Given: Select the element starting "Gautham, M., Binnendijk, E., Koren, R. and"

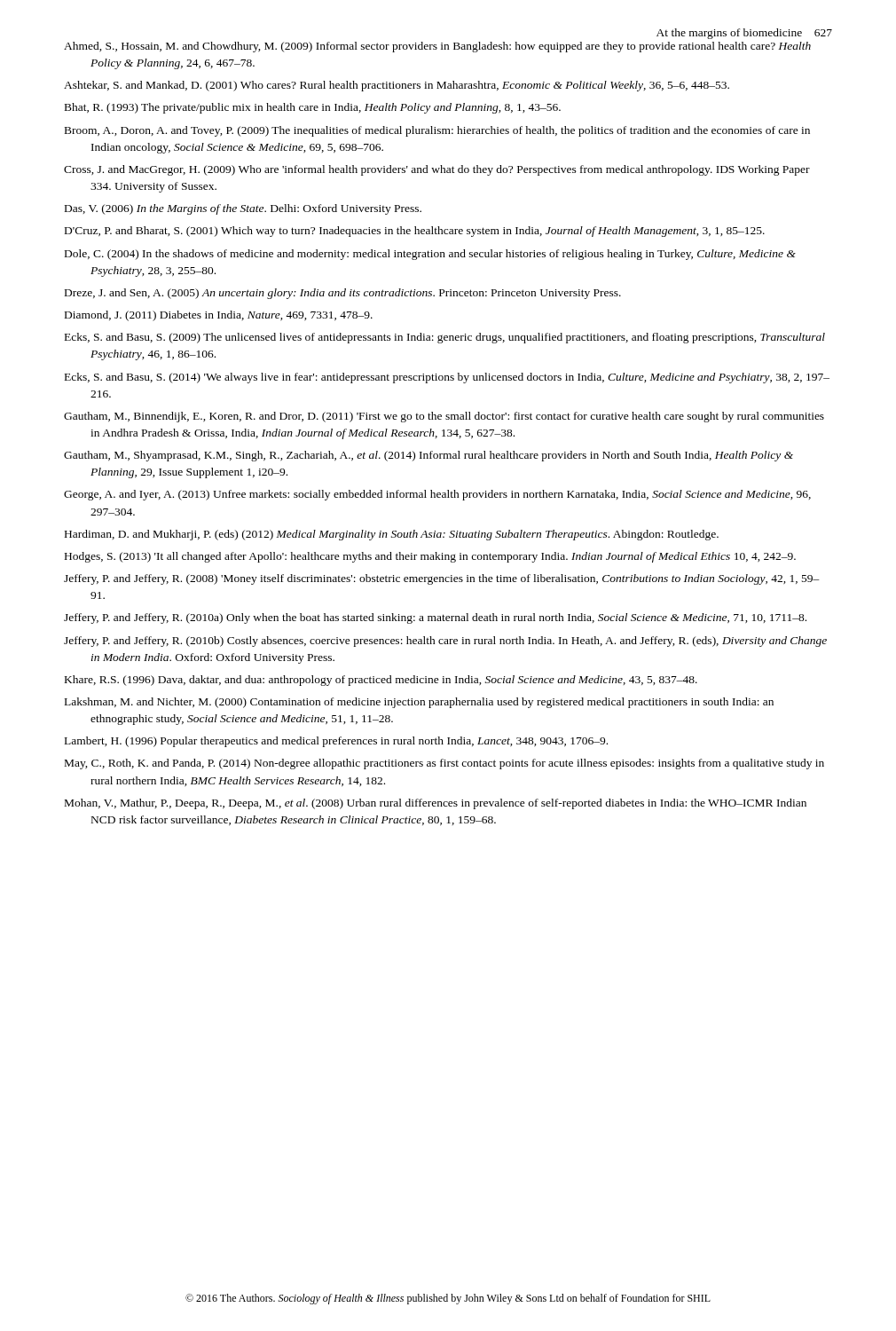Looking at the screenshot, I should click(444, 424).
